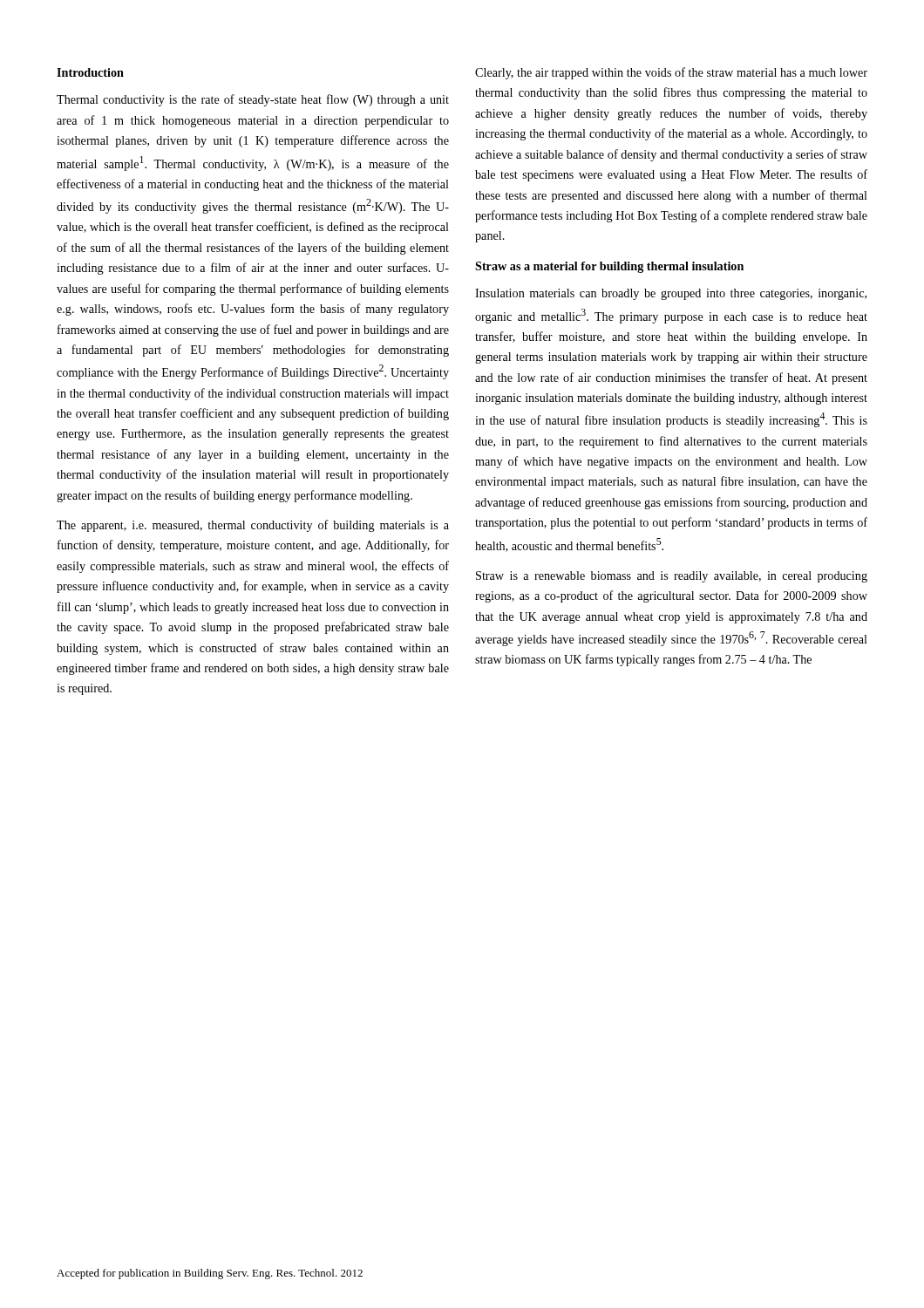Point to the block beginning "Insulation materials can broadly be grouped into"
The height and width of the screenshot is (1308, 924).
(671, 420)
